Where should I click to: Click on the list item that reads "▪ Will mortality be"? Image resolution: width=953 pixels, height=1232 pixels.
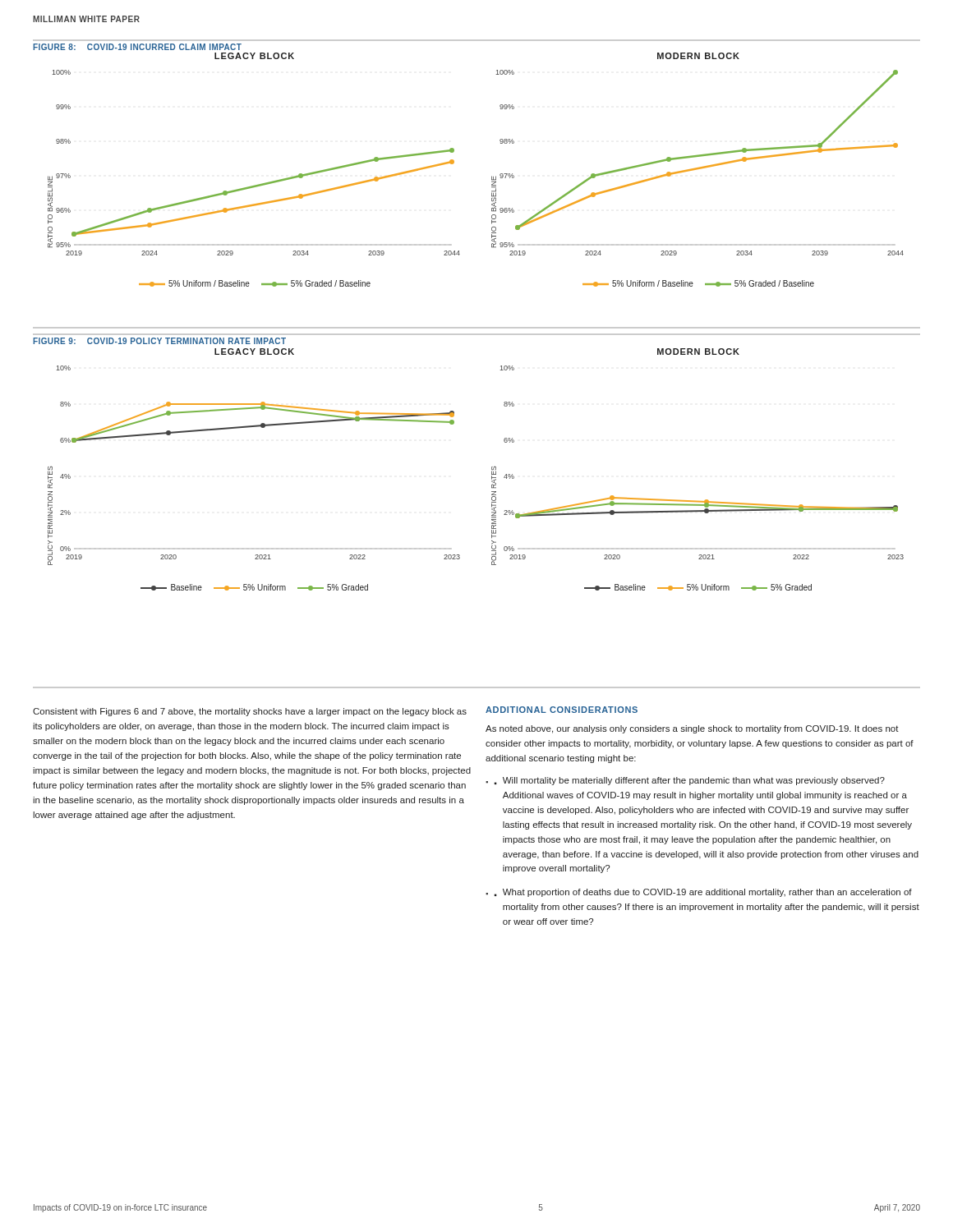coord(707,825)
